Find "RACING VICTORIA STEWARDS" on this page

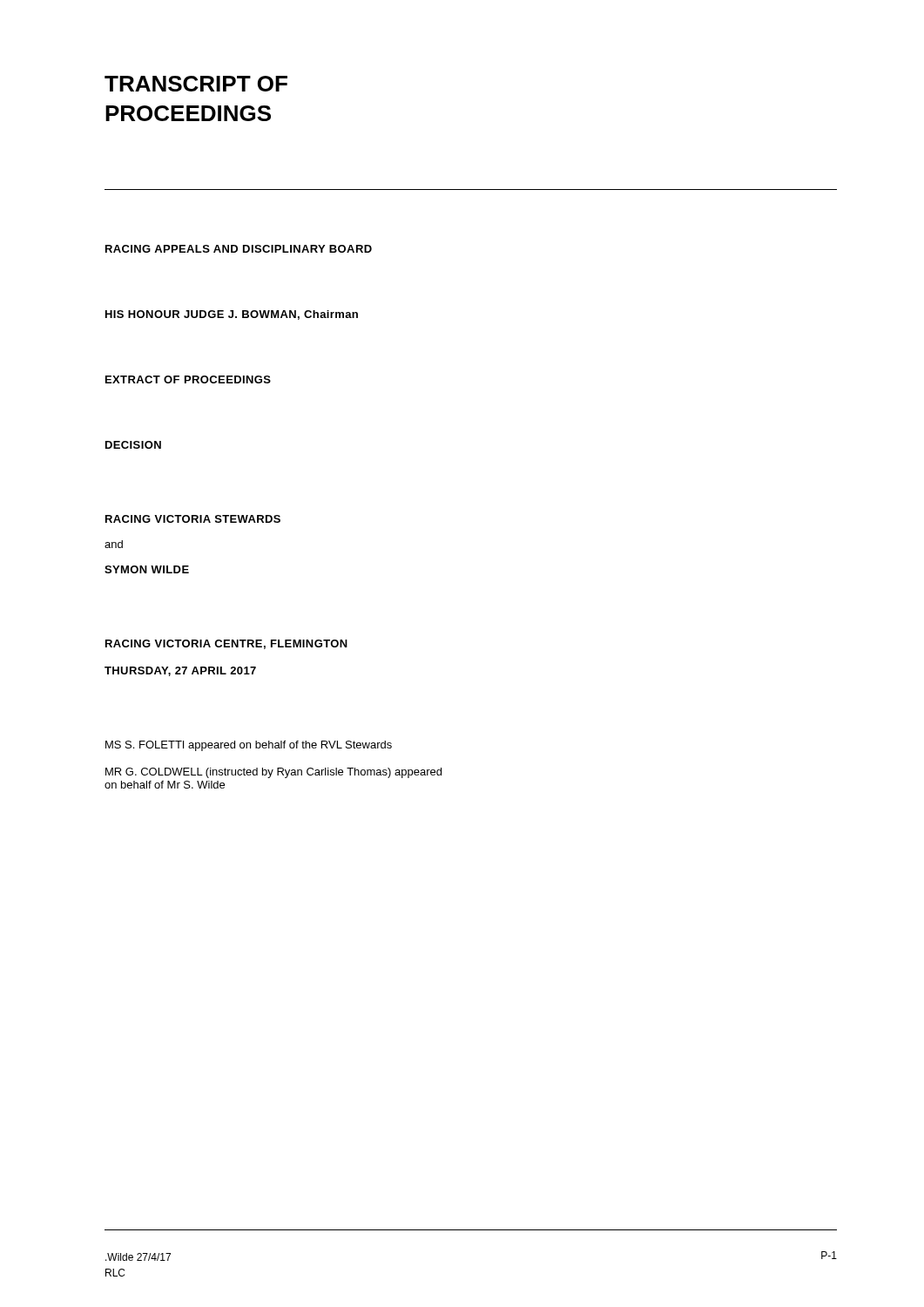tap(193, 518)
